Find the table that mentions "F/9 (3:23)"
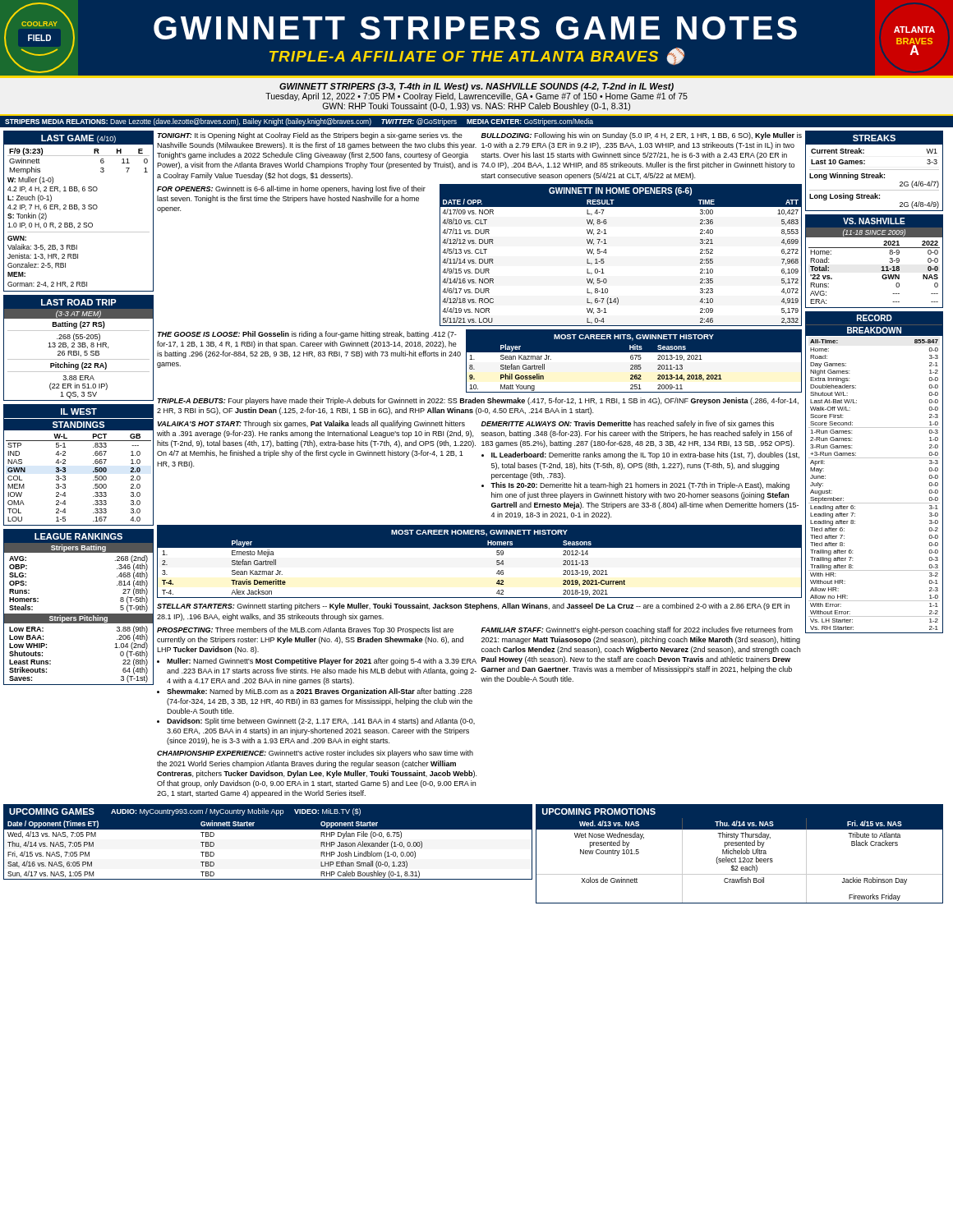The height and width of the screenshot is (1232, 953). tap(78, 211)
